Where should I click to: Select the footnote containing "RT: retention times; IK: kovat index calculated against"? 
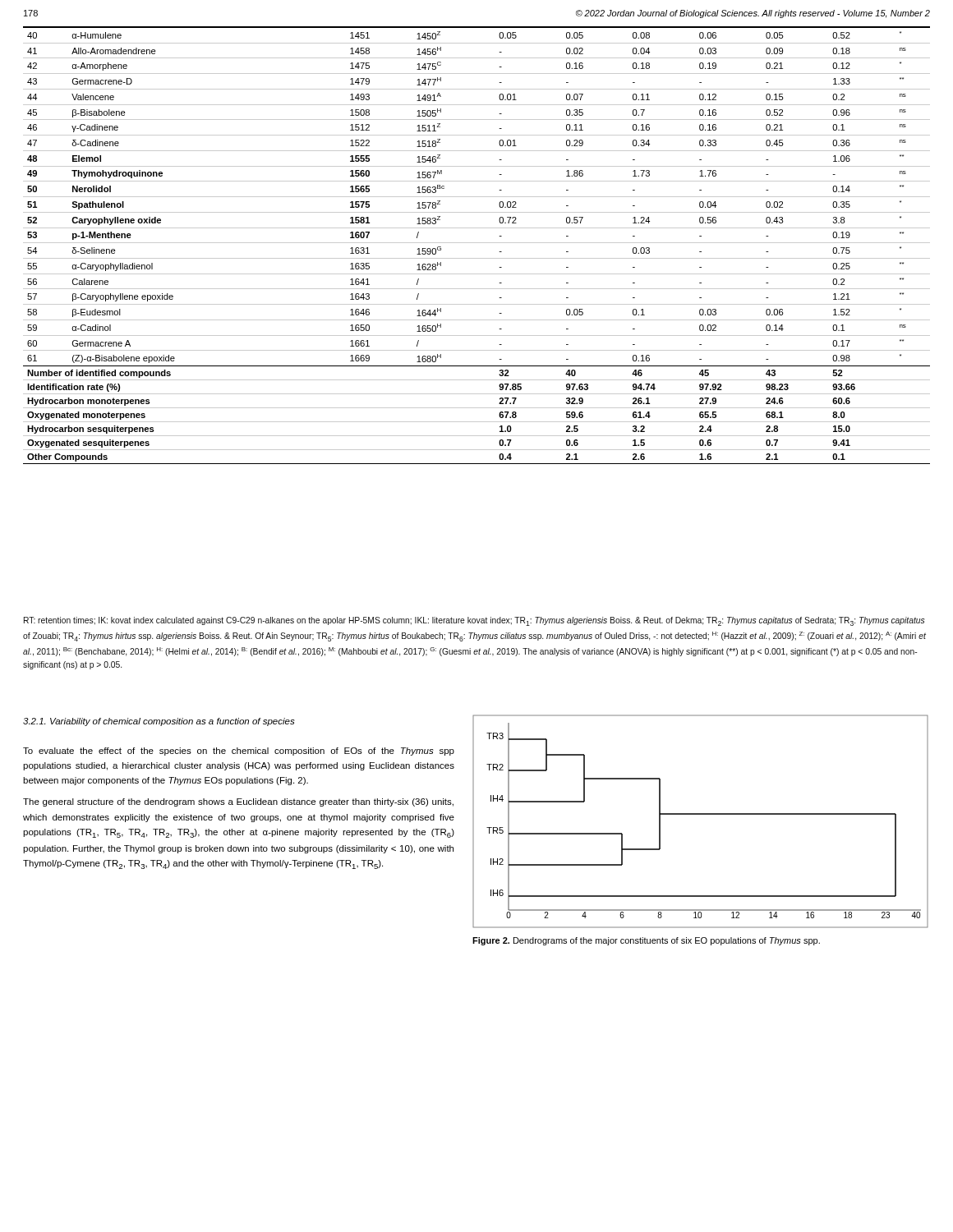point(474,642)
